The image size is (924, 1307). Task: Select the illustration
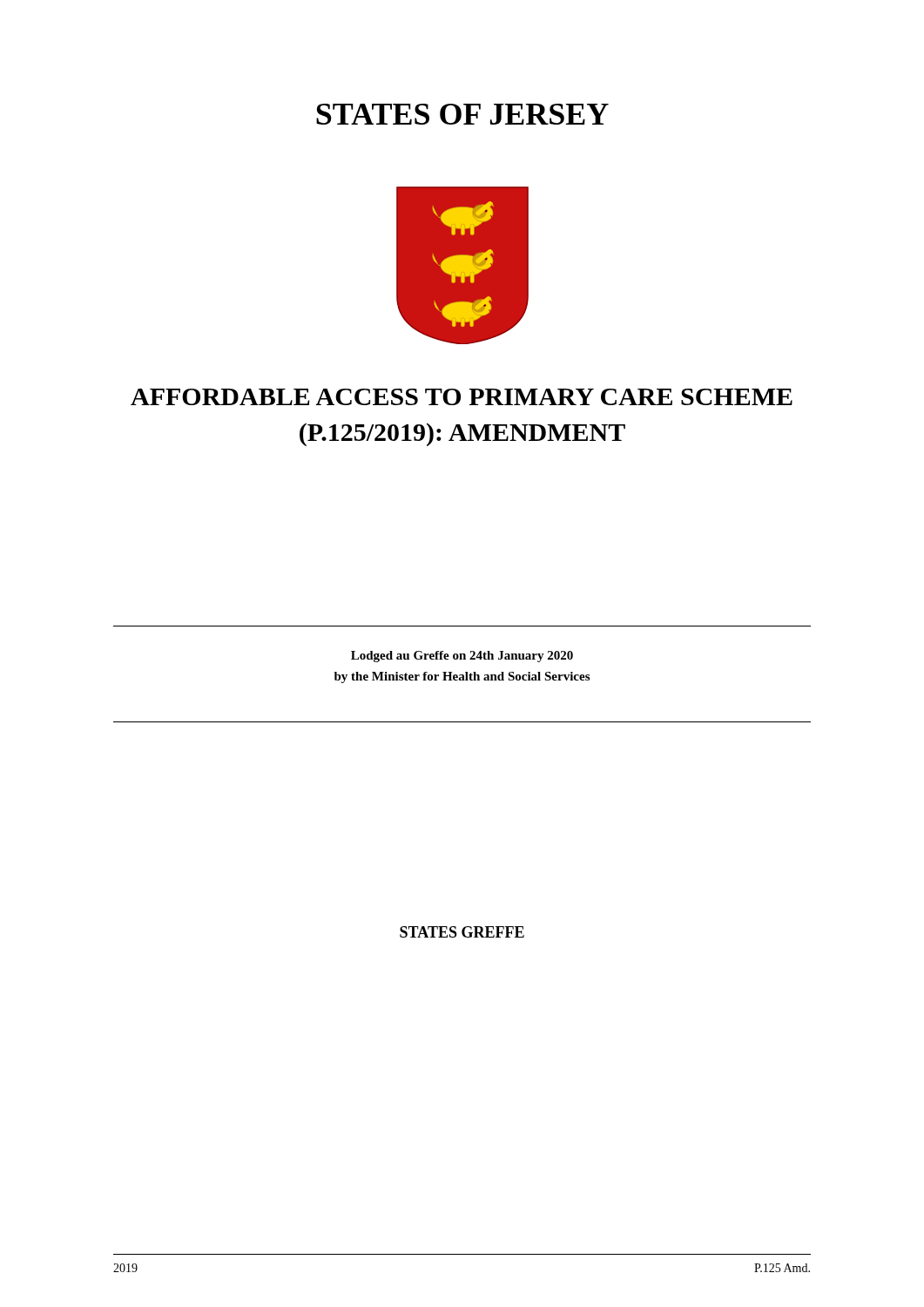pyautogui.click(x=462, y=264)
